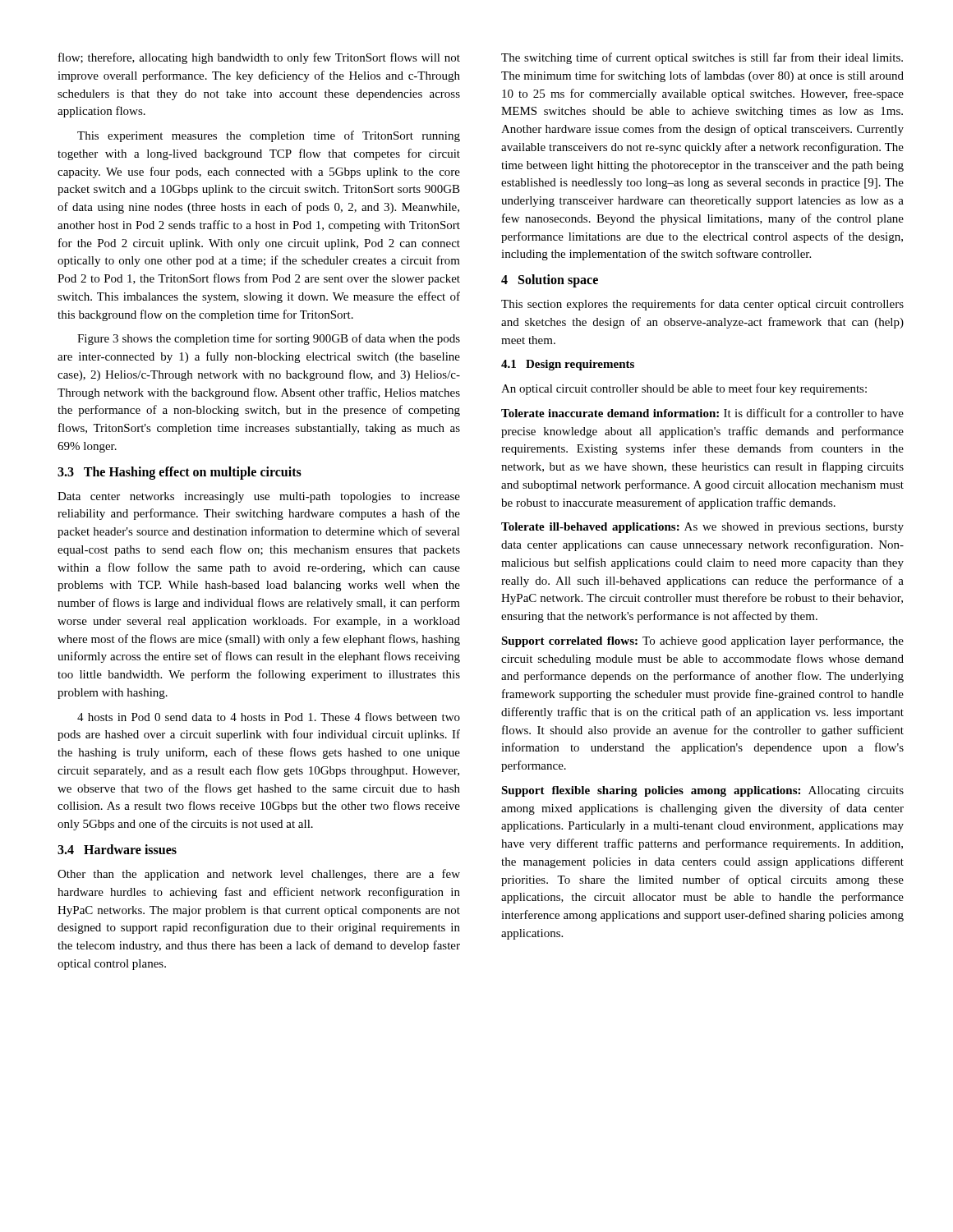The height and width of the screenshot is (1232, 953).
Task: Click on the text block that reads "4 hosts in Pod 0 send data"
Action: (259, 771)
